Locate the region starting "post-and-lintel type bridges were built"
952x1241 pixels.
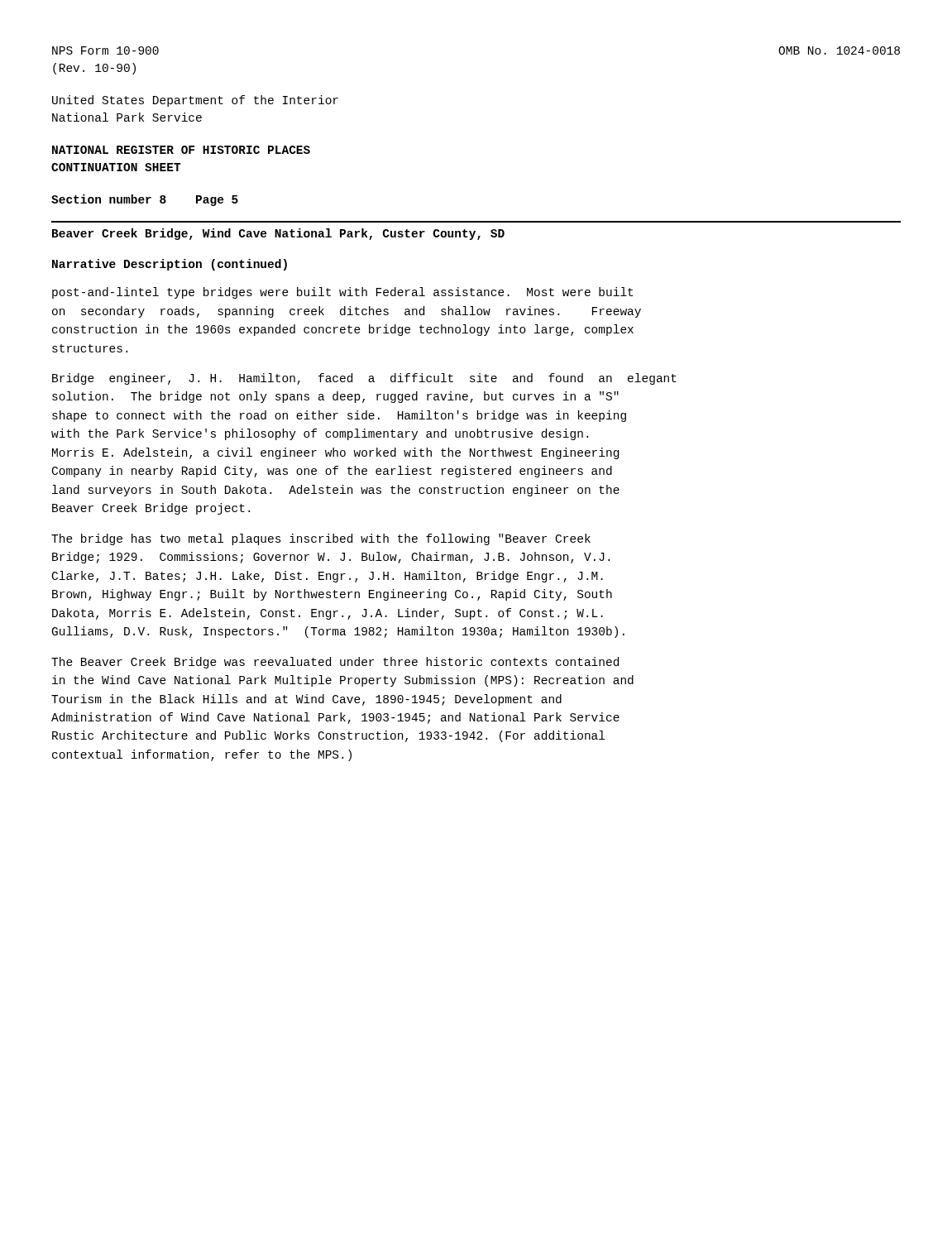476,524
